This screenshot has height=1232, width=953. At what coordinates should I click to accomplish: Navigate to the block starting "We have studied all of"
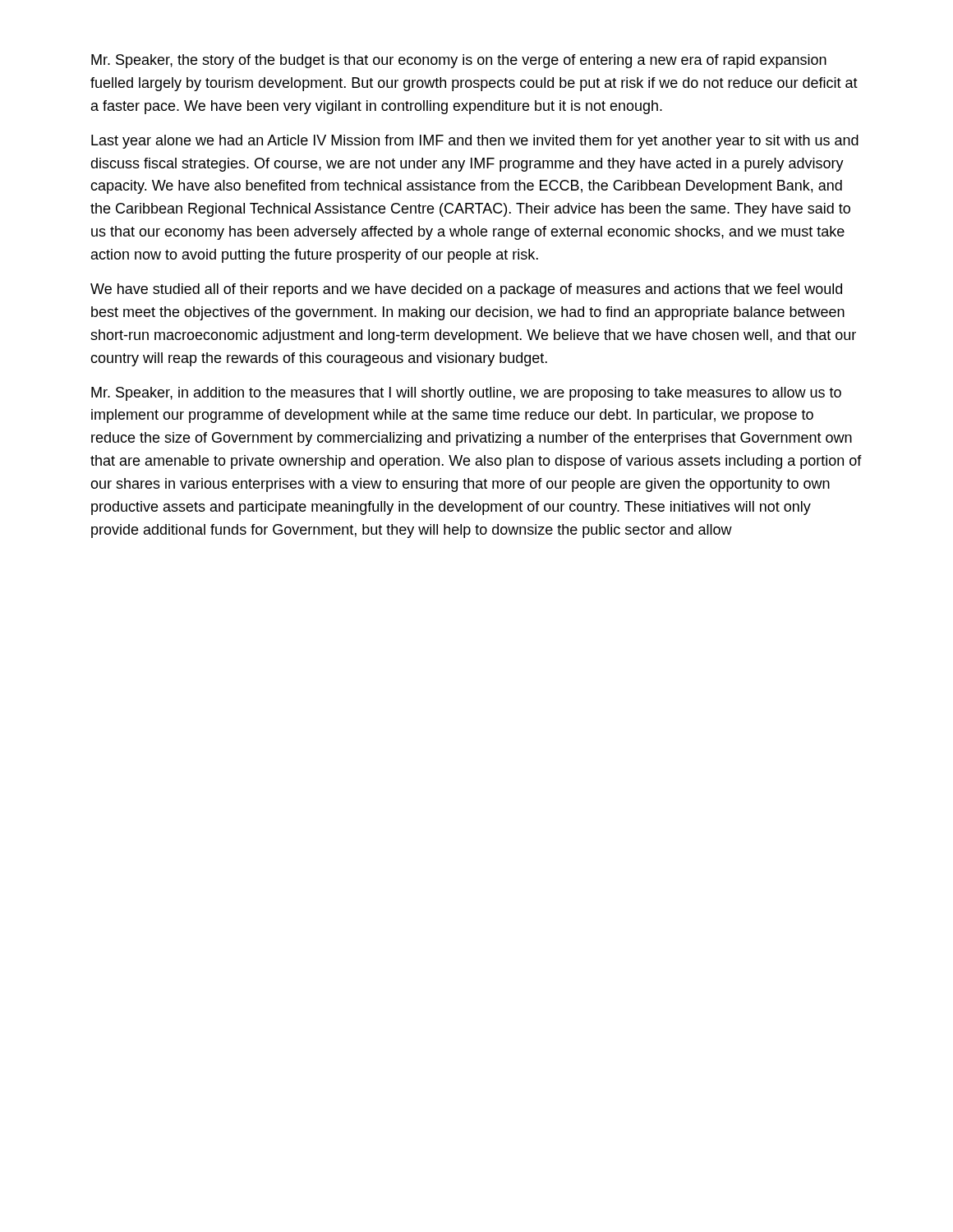pos(473,323)
